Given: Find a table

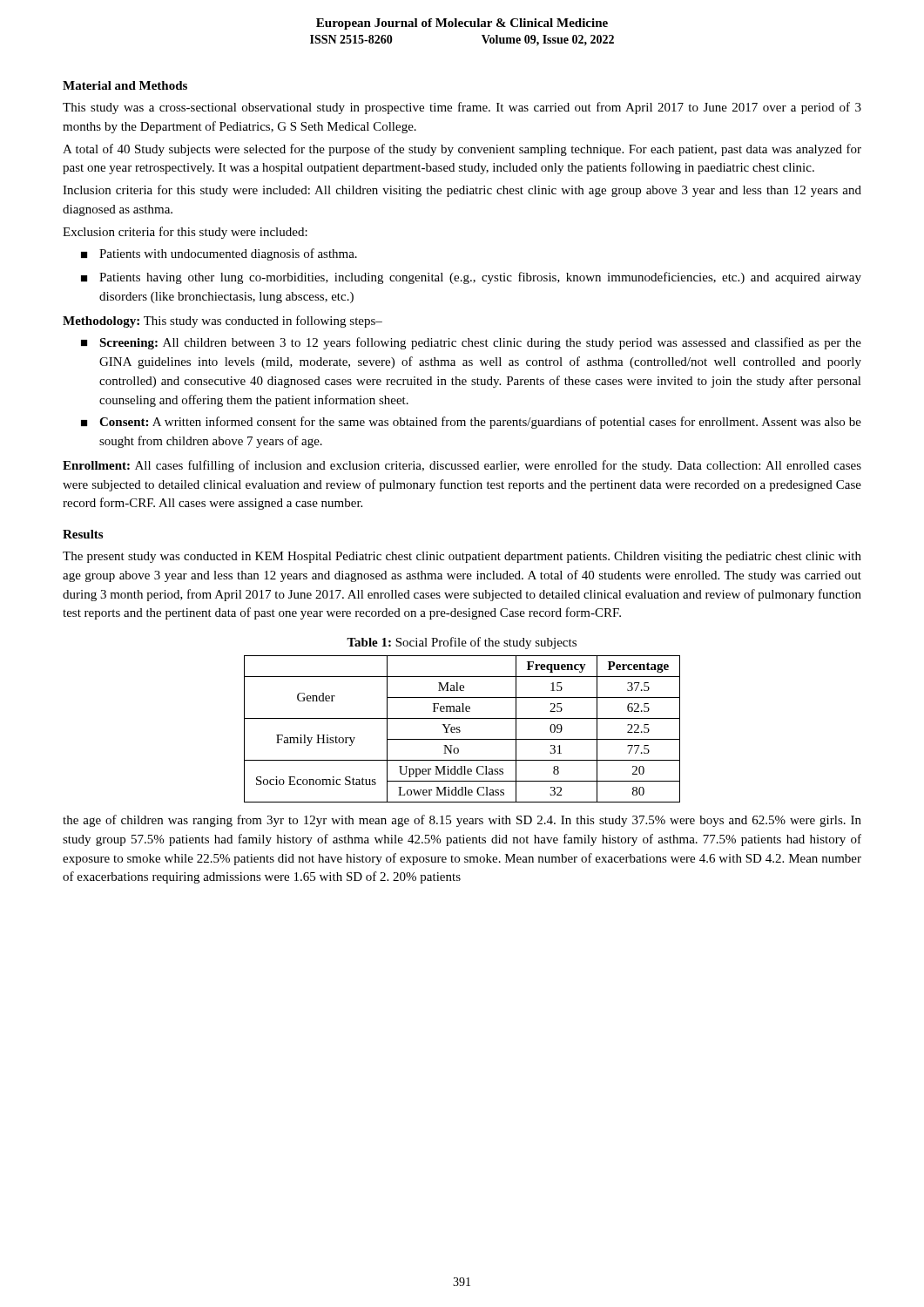Looking at the screenshot, I should 462,729.
